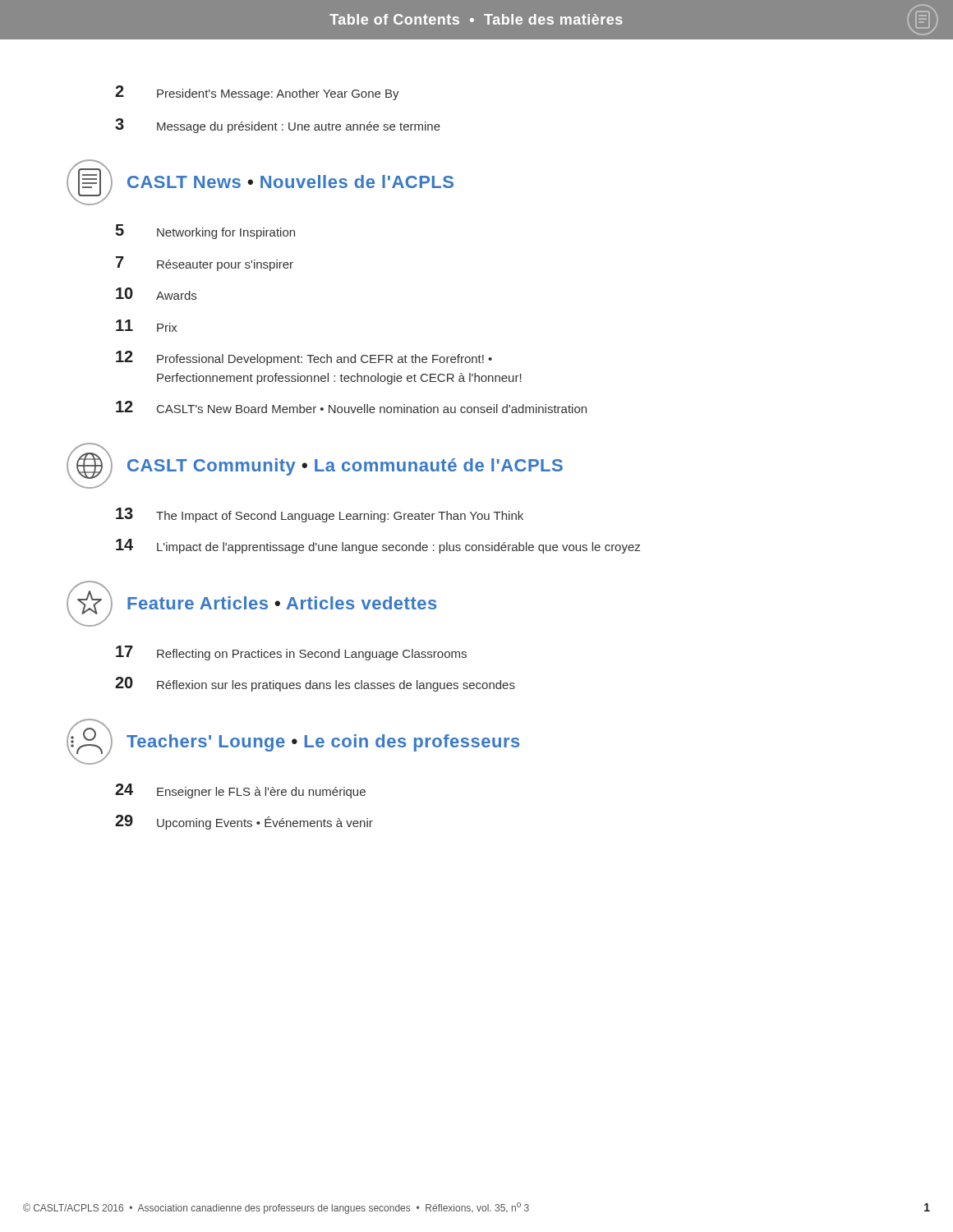Screen dimensions: 1232x953
Task: Point to the block starting "14 L'impact de"
Action: pos(378,546)
